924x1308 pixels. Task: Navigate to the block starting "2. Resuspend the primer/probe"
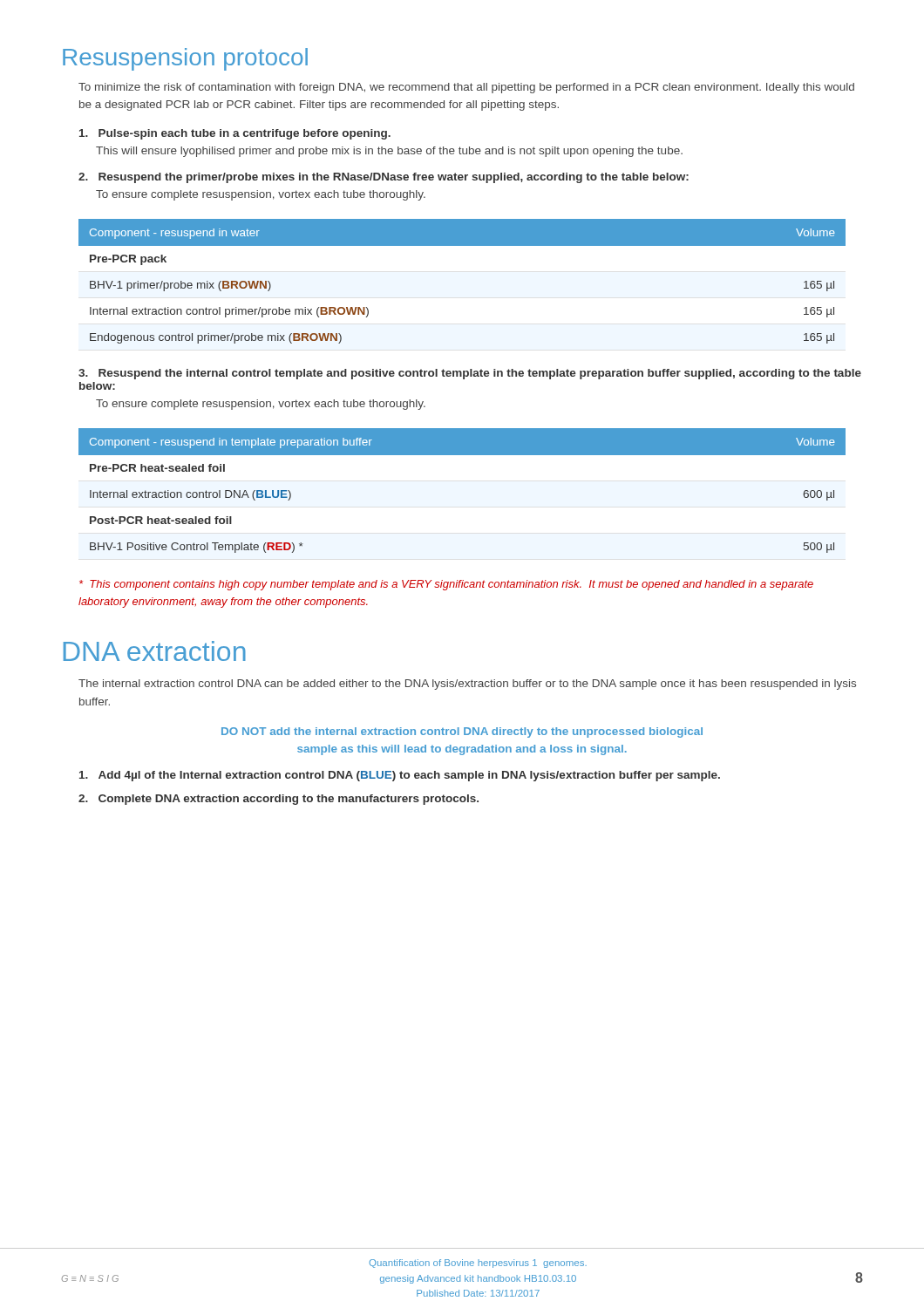click(462, 186)
